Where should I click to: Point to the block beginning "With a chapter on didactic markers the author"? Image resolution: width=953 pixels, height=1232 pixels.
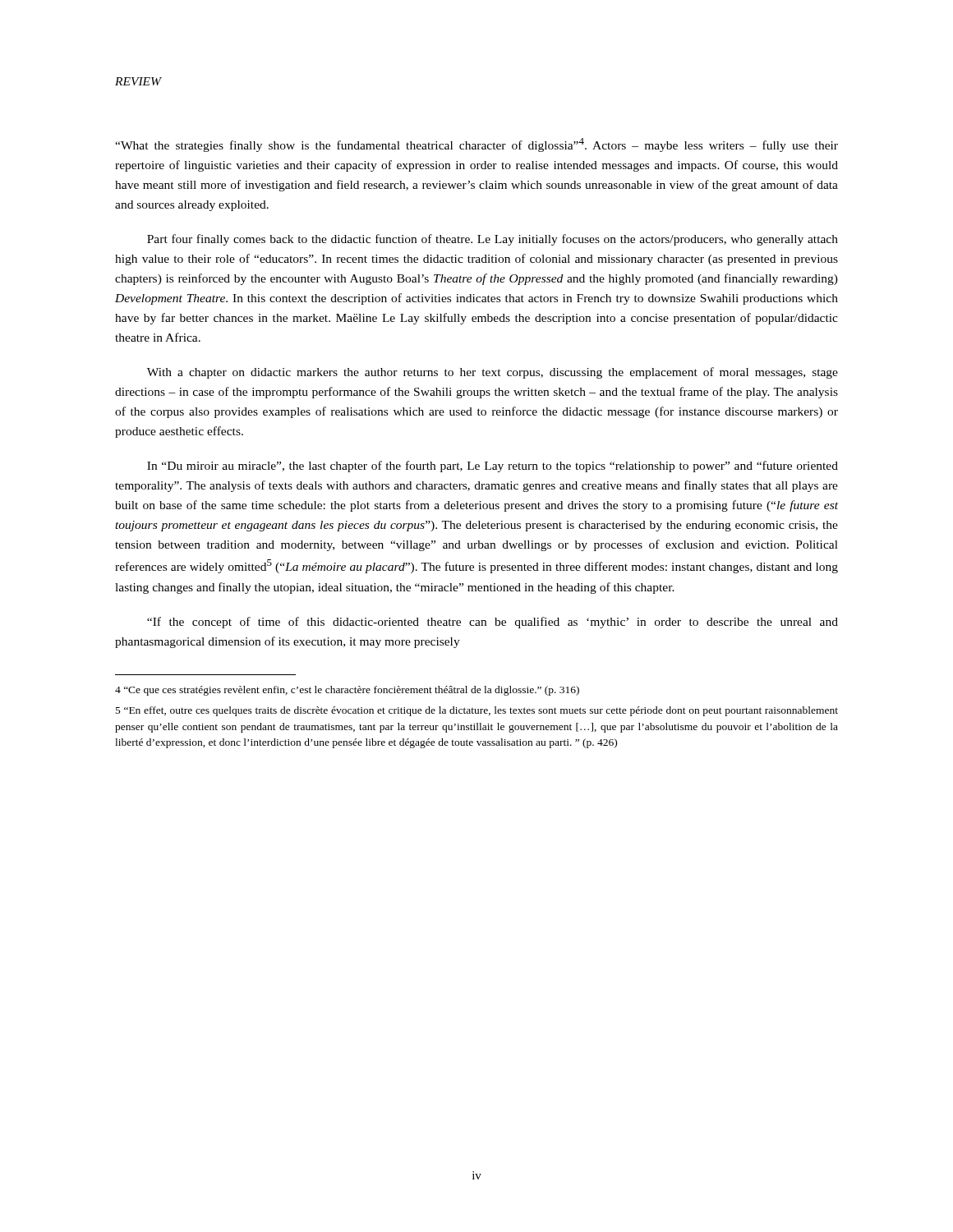[x=476, y=402]
